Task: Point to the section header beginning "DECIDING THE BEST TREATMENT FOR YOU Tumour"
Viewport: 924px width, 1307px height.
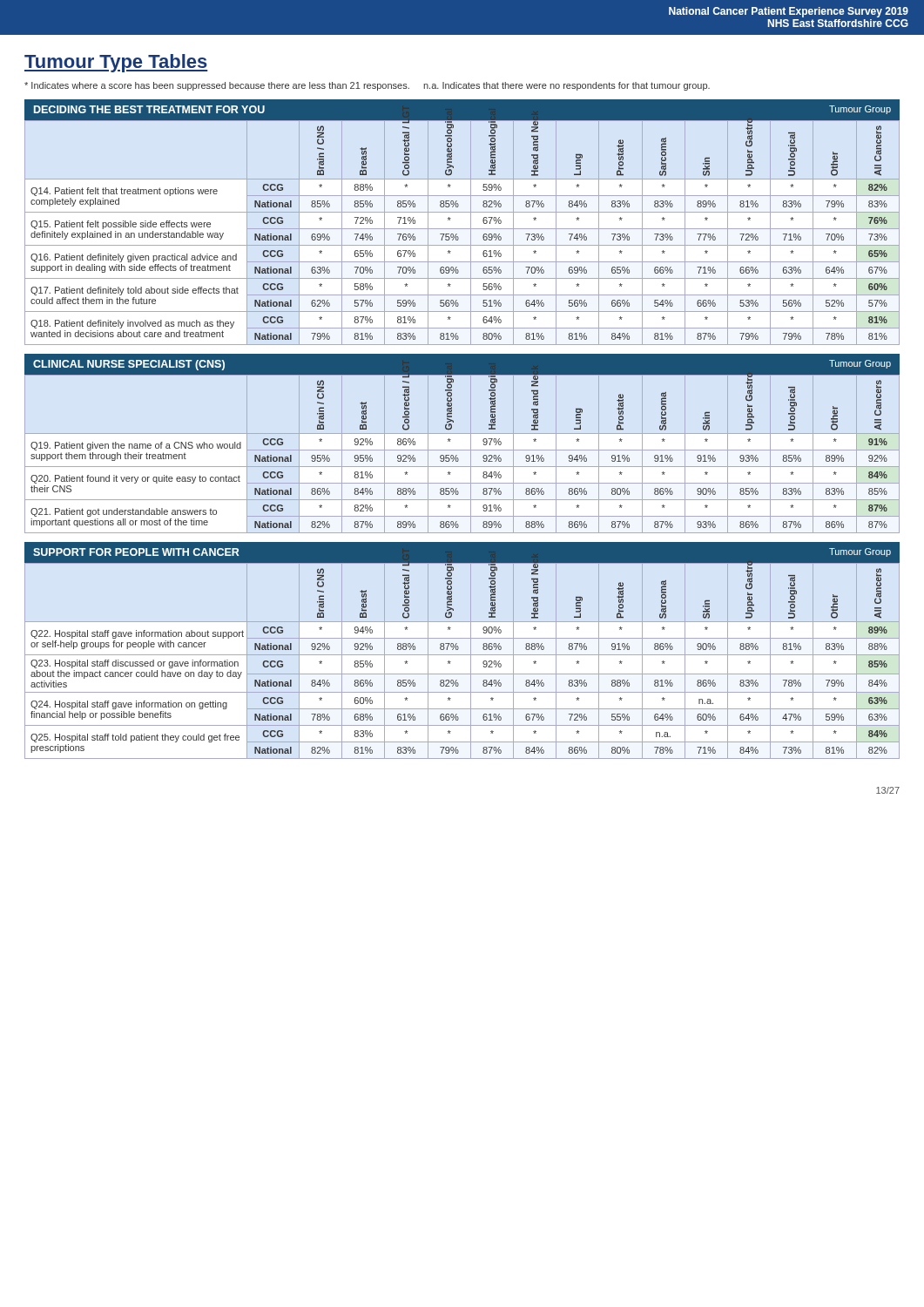Action: (462, 110)
